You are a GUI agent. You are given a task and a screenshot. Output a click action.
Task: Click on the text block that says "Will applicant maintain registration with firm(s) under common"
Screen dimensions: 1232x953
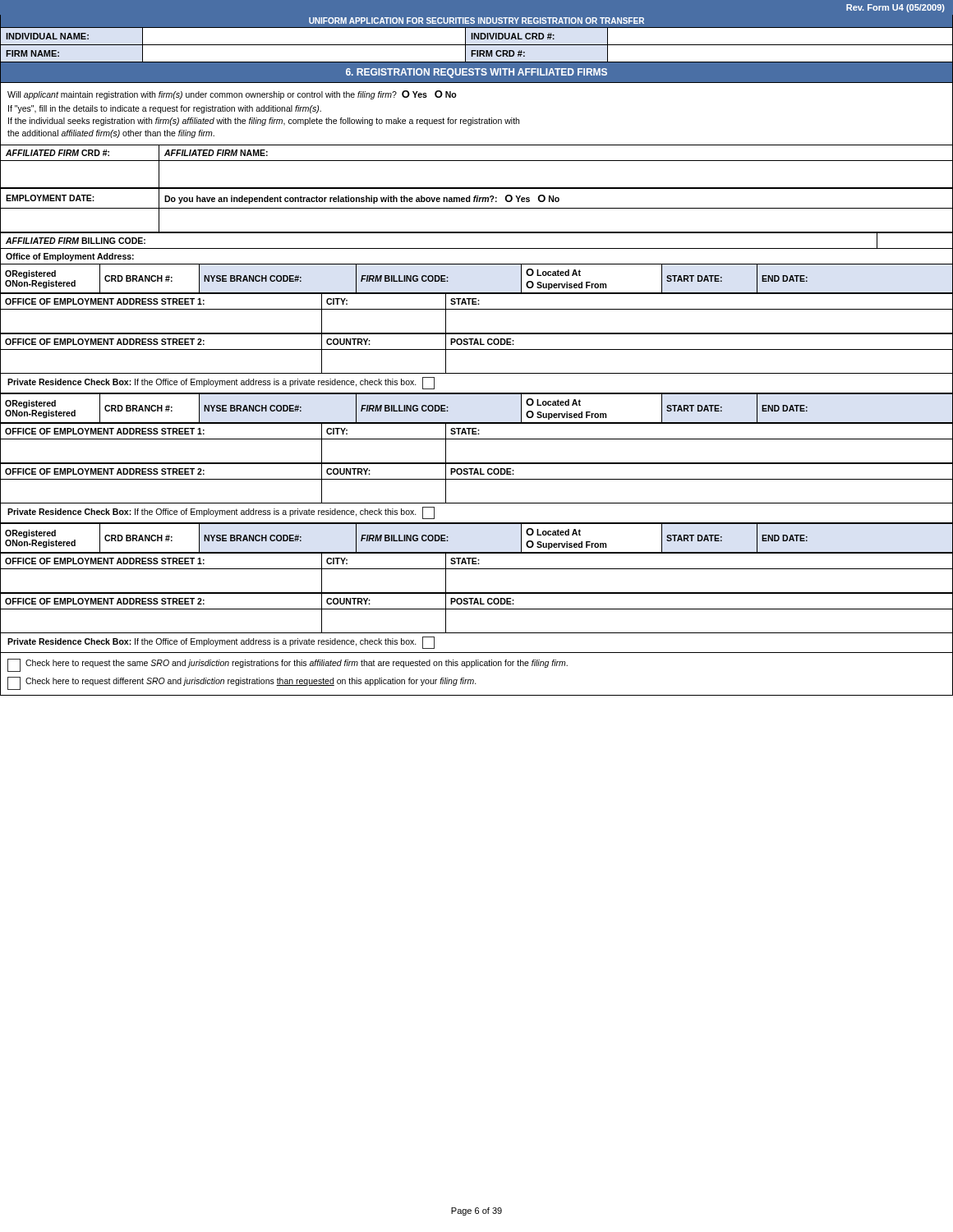click(x=264, y=113)
